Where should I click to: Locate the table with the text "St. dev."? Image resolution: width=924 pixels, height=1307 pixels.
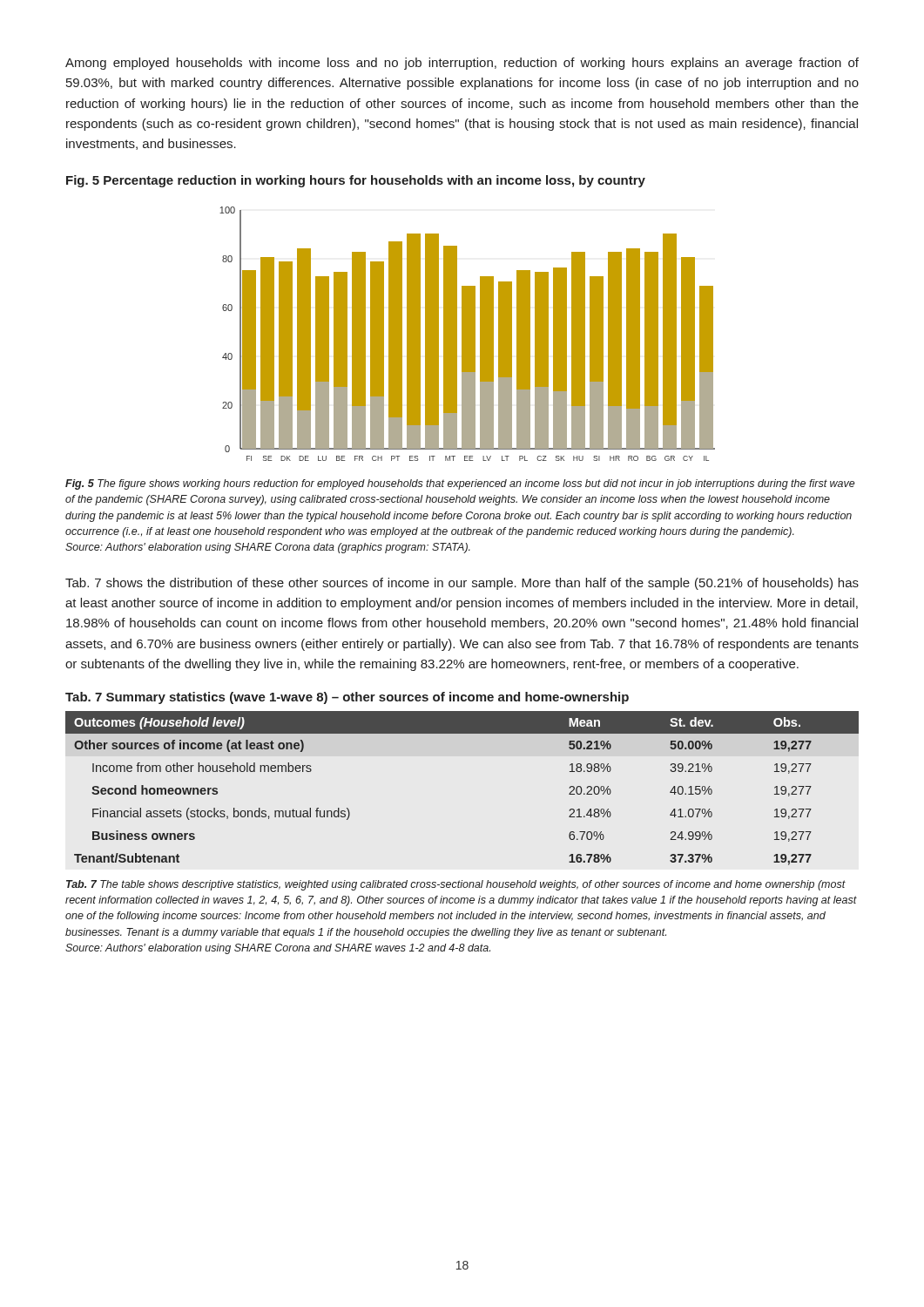(462, 790)
